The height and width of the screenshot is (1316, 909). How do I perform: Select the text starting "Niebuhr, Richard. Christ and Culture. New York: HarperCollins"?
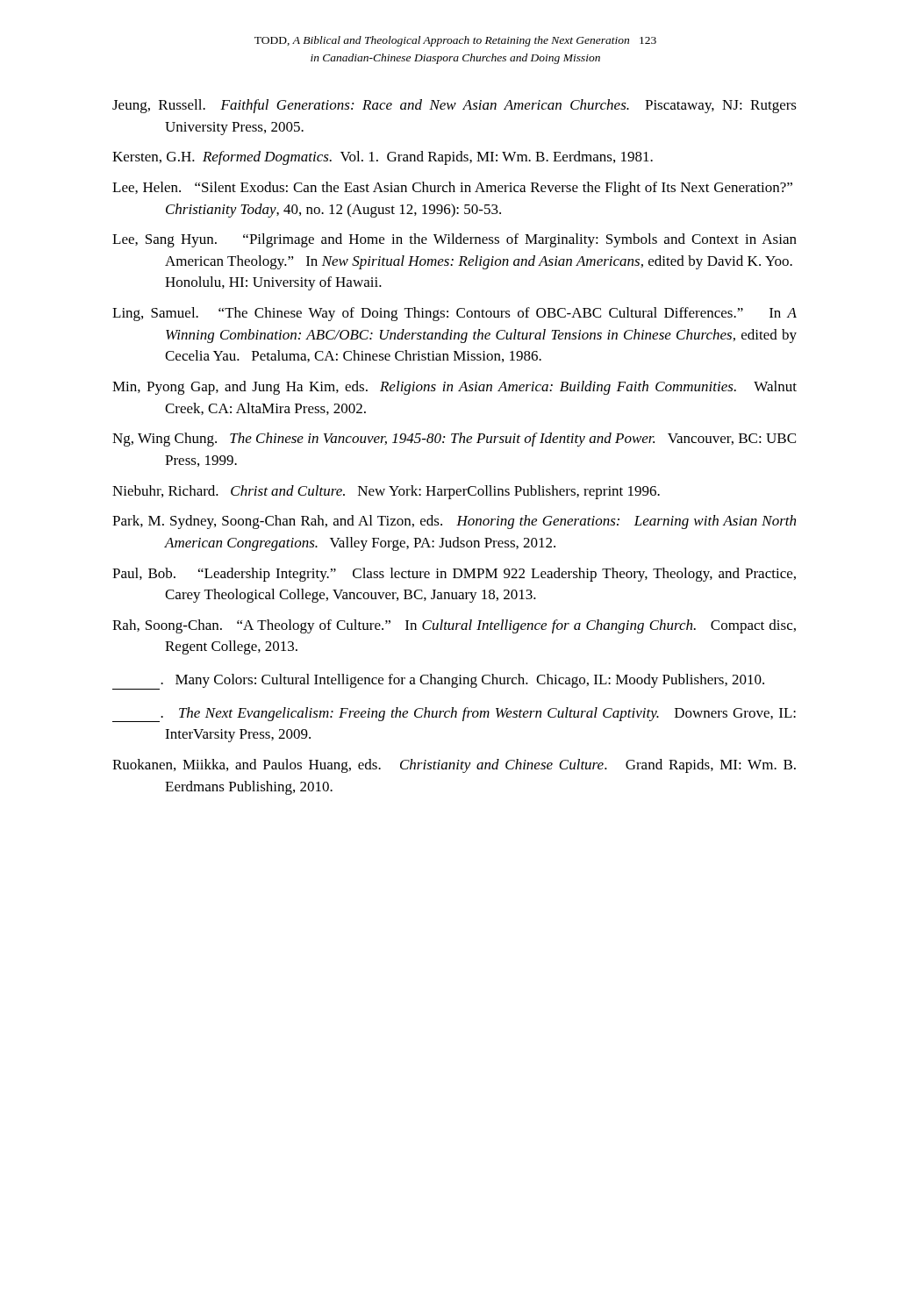386,491
